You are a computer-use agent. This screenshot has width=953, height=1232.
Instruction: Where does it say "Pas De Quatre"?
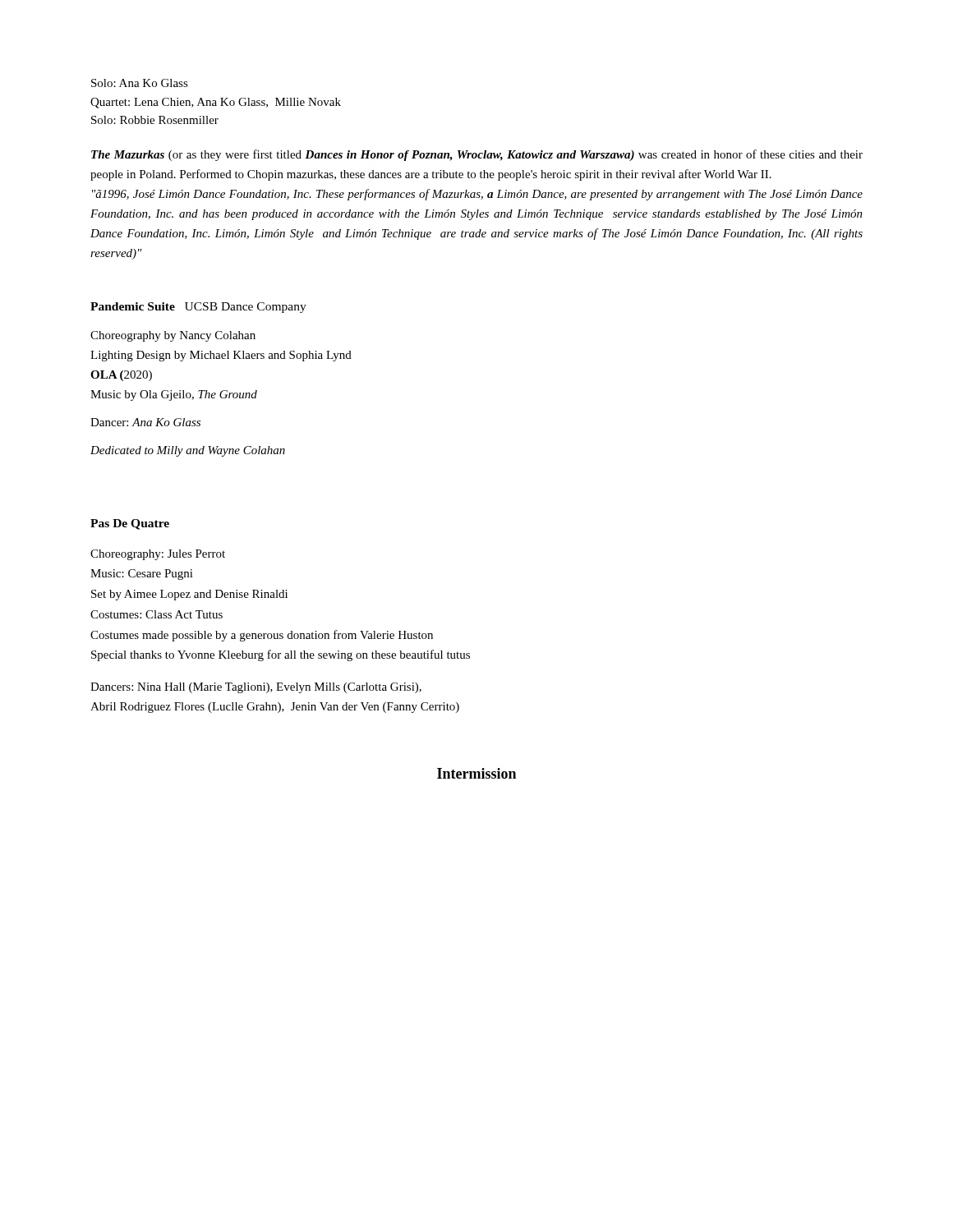tap(130, 522)
